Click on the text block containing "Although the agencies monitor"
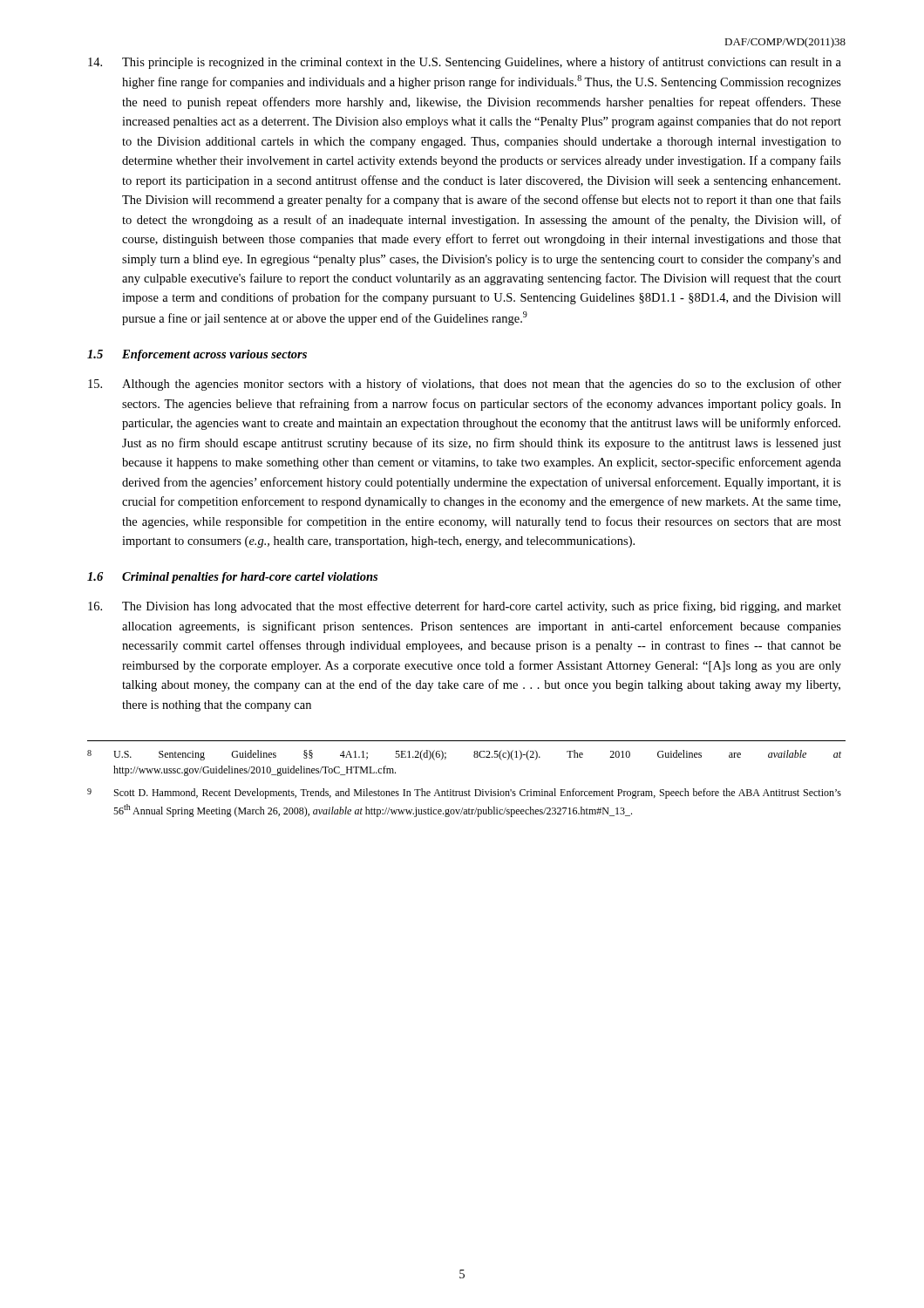This screenshot has width=924, height=1308. pyautogui.click(x=466, y=462)
